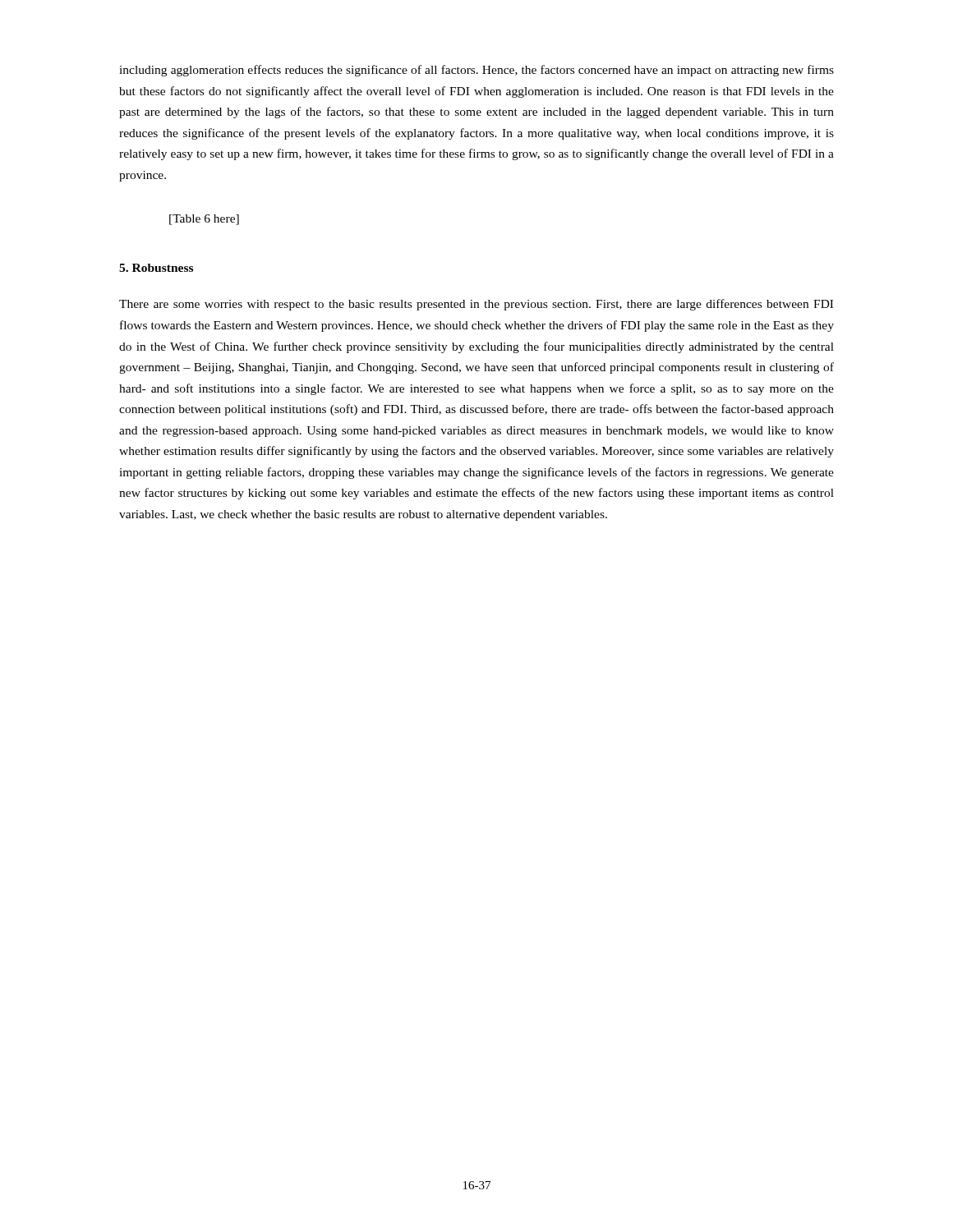Point to "[Table 6 here]"
953x1232 pixels.
coord(204,218)
